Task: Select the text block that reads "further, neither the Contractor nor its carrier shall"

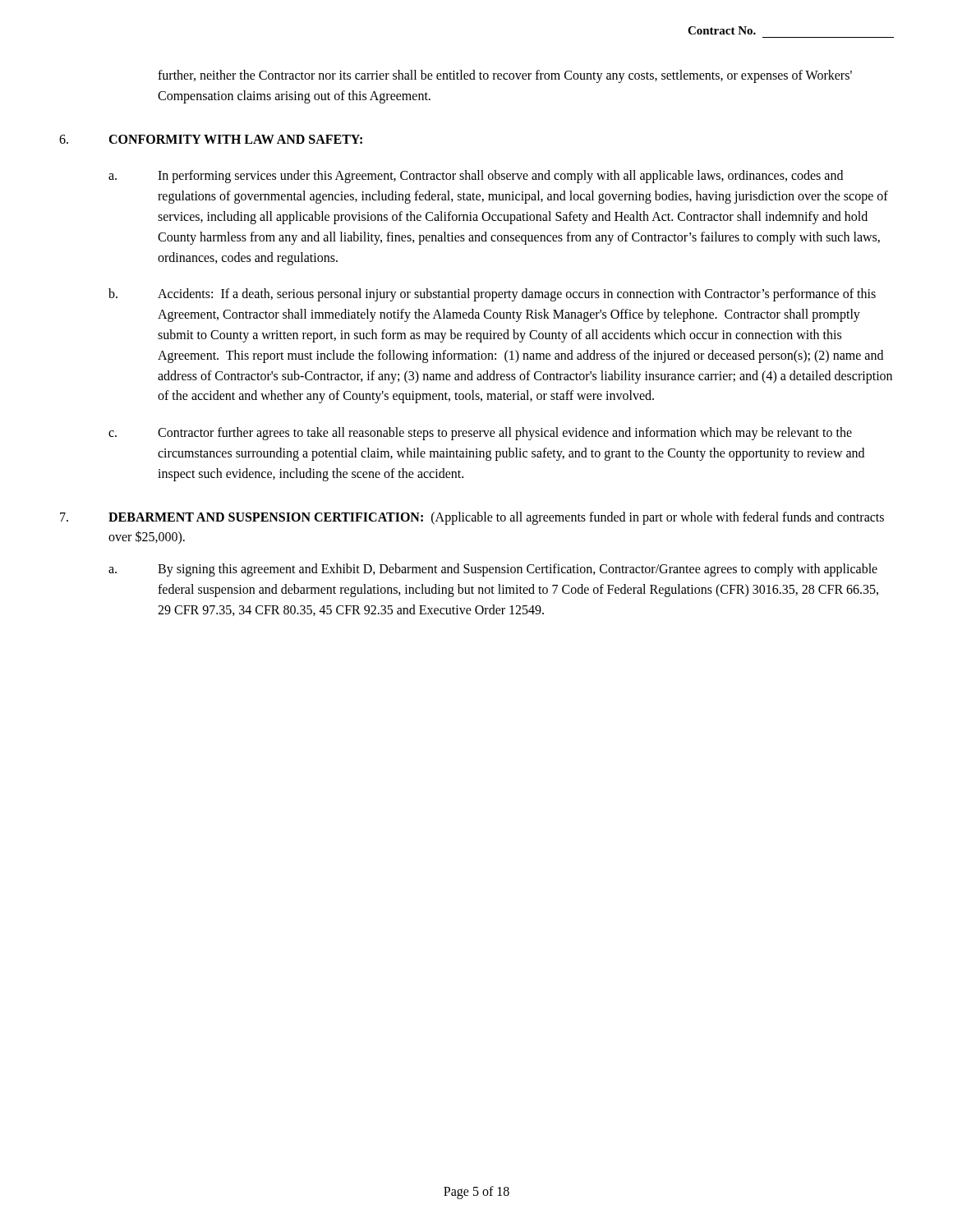Action: 505,85
